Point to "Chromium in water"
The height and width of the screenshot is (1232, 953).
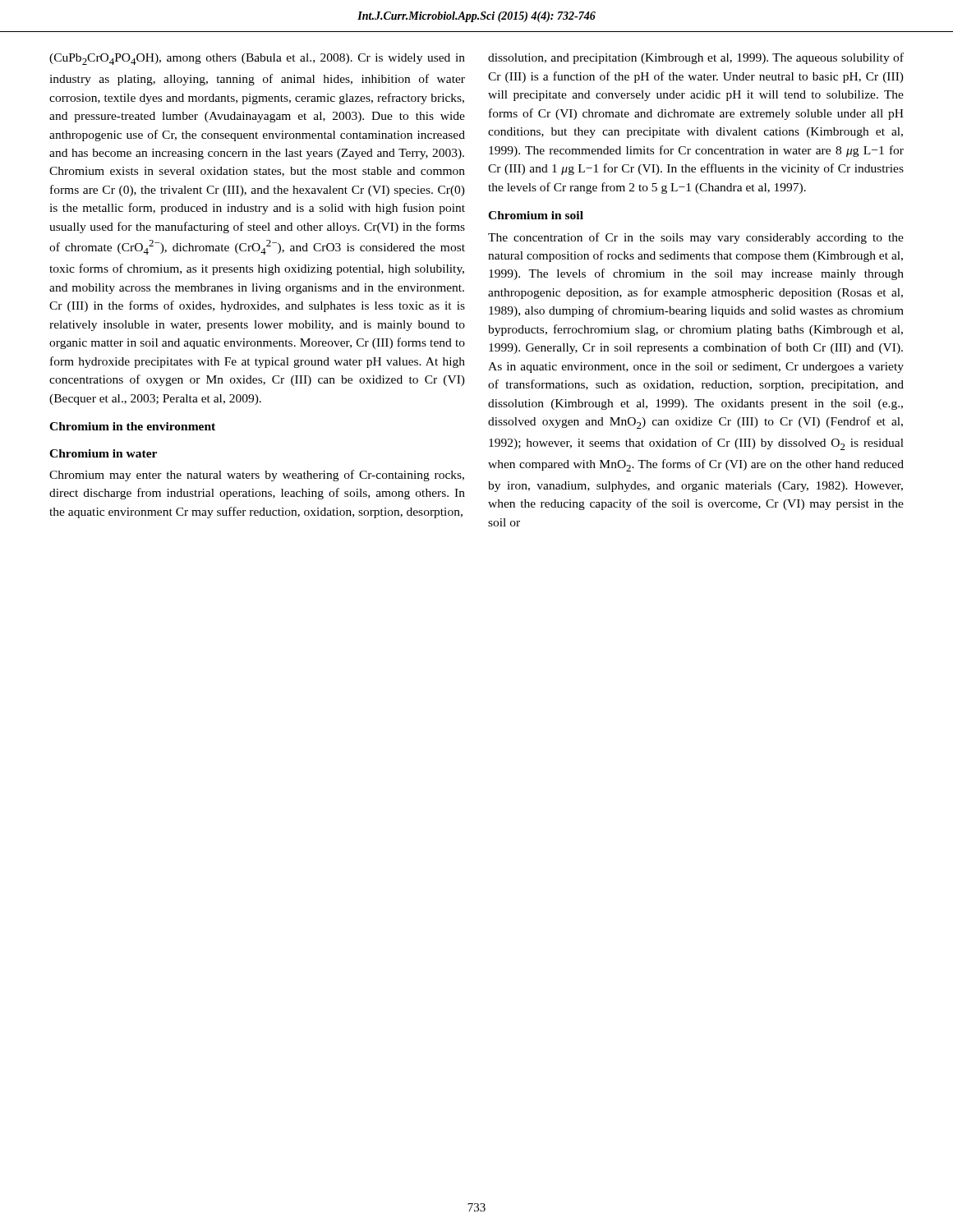(103, 453)
